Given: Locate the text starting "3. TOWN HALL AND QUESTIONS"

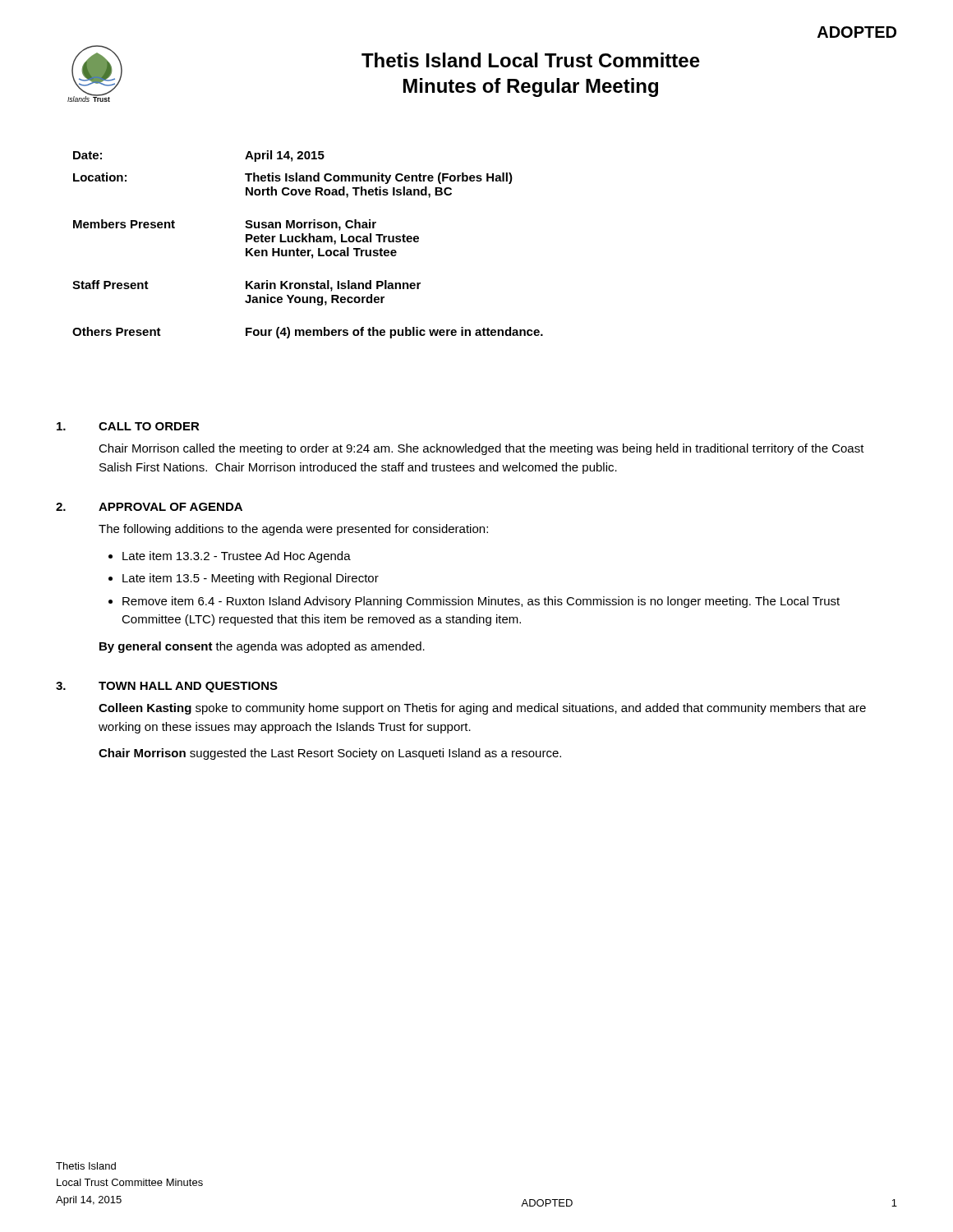Looking at the screenshot, I should tap(167, 685).
